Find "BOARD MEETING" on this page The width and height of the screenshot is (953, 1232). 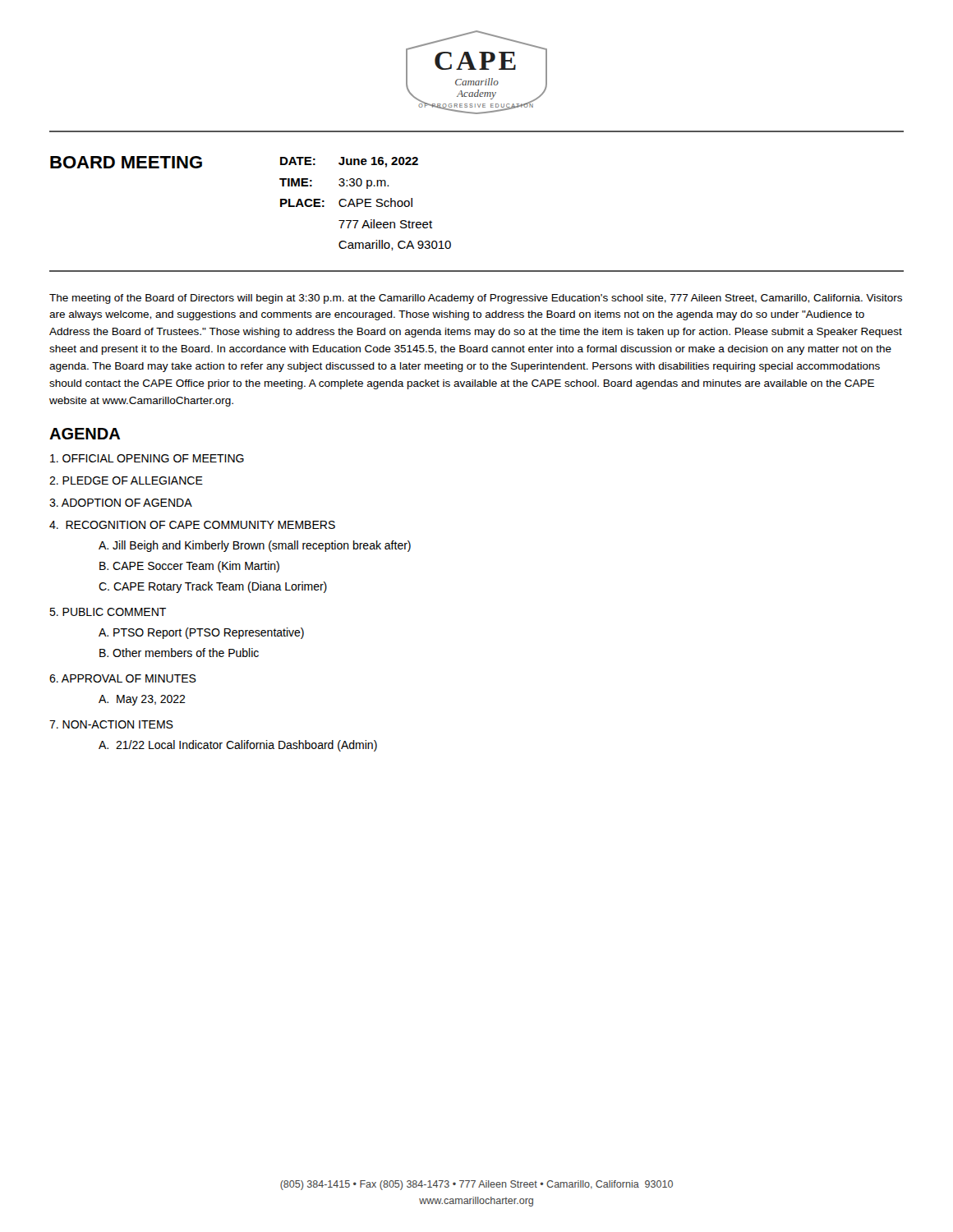click(126, 162)
